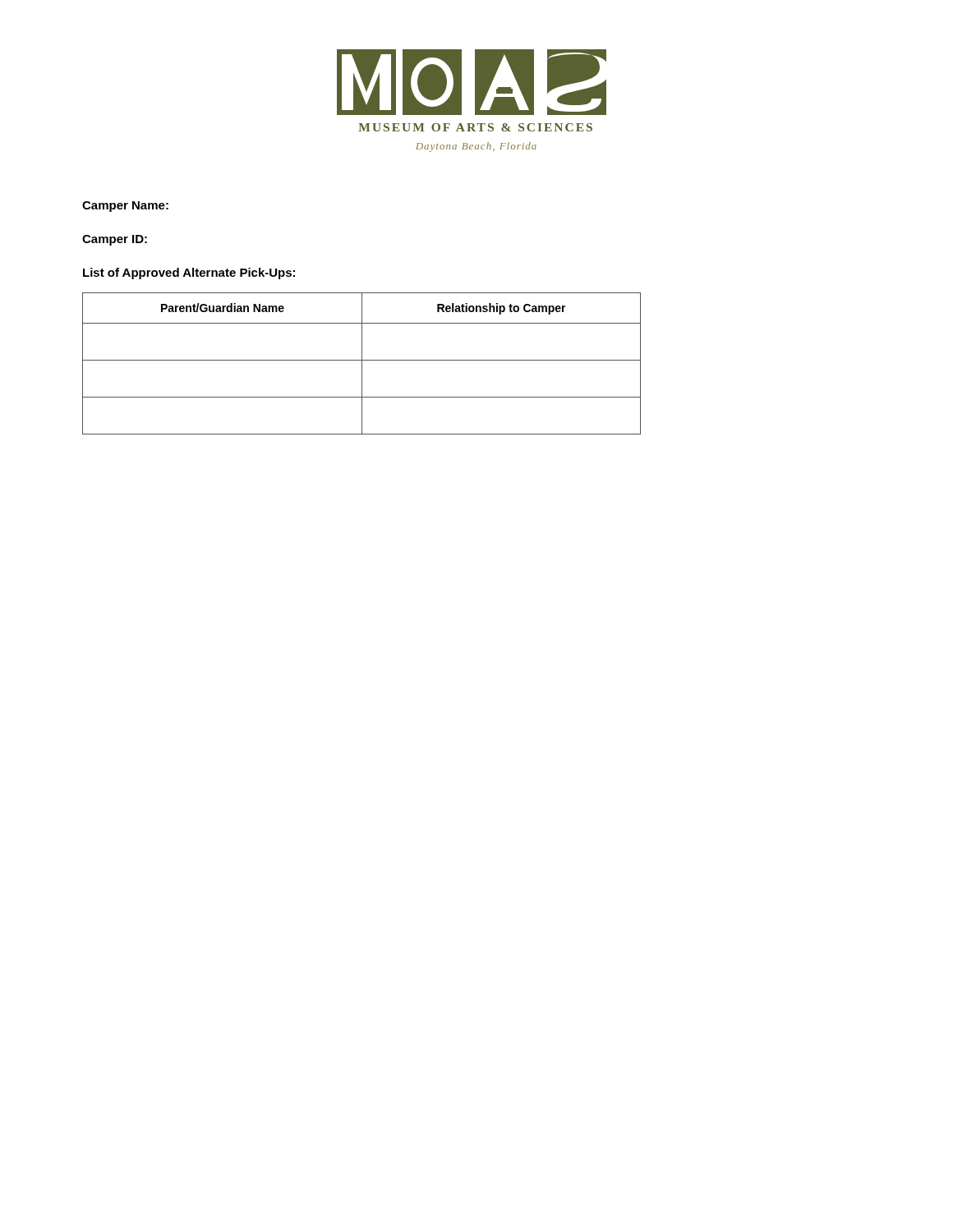Find a logo
953x1232 pixels.
[x=476, y=109]
